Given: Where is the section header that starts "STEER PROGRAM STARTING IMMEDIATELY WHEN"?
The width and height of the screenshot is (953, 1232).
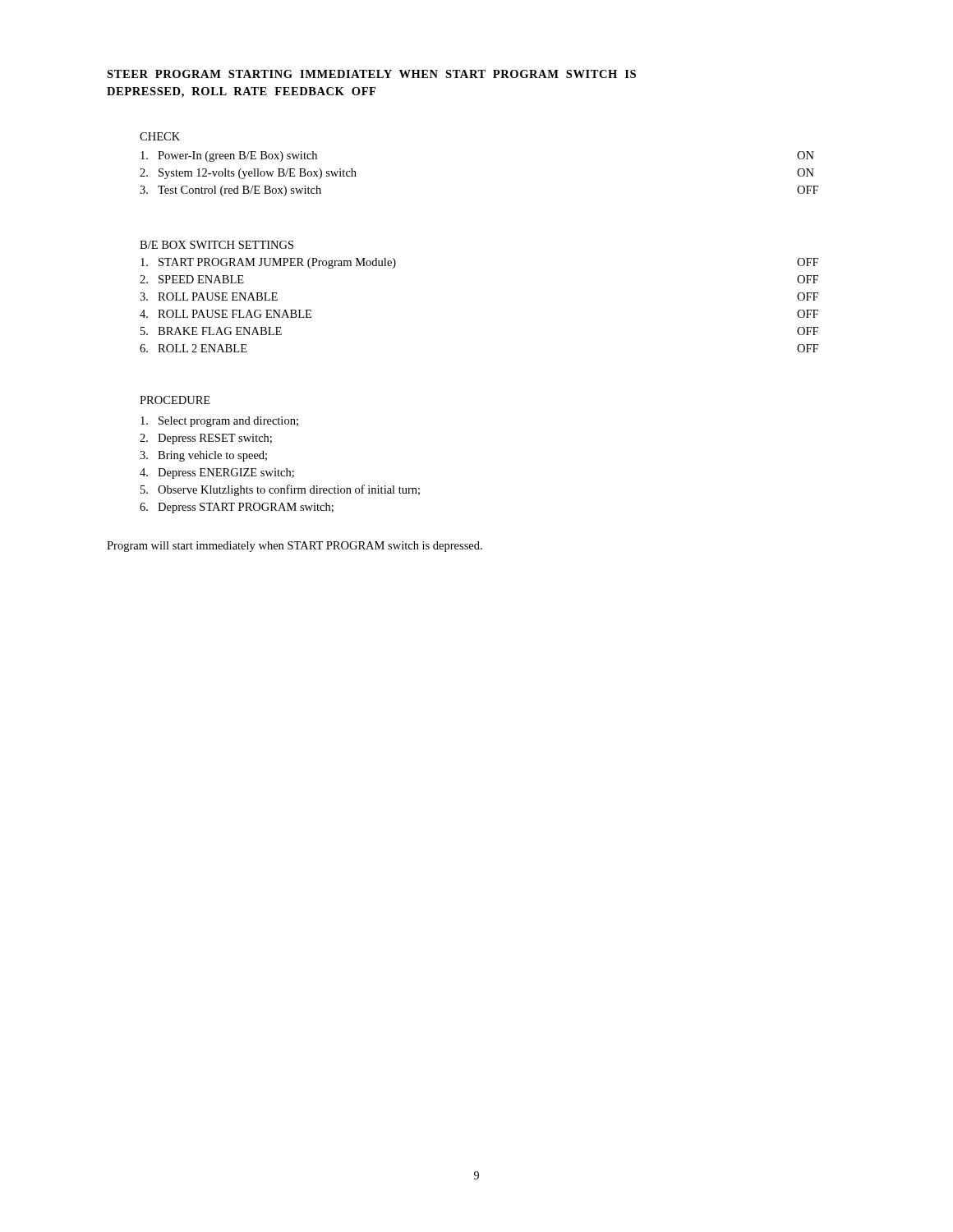Looking at the screenshot, I should pos(372,83).
